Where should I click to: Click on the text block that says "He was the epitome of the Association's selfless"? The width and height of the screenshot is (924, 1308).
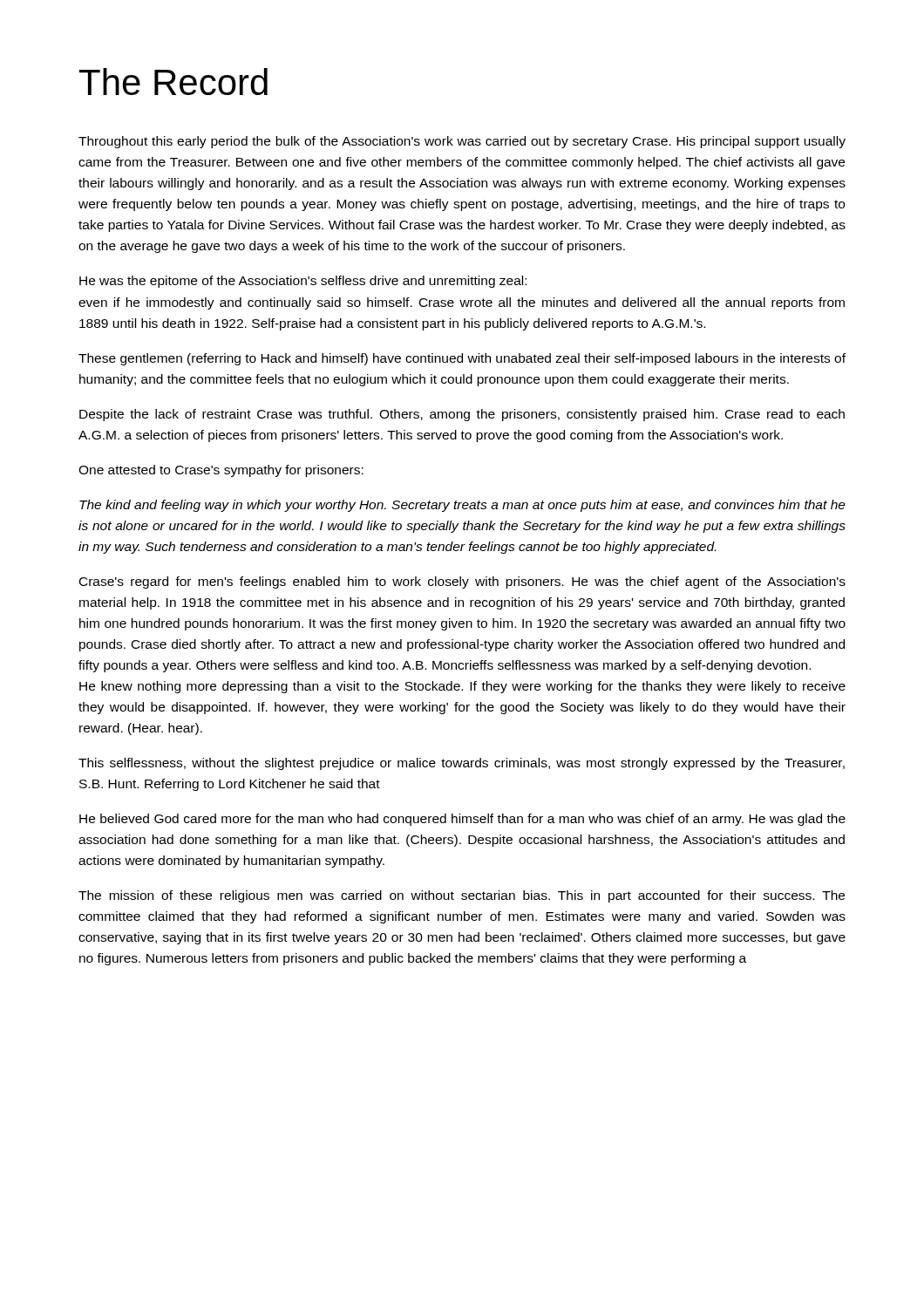(462, 302)
